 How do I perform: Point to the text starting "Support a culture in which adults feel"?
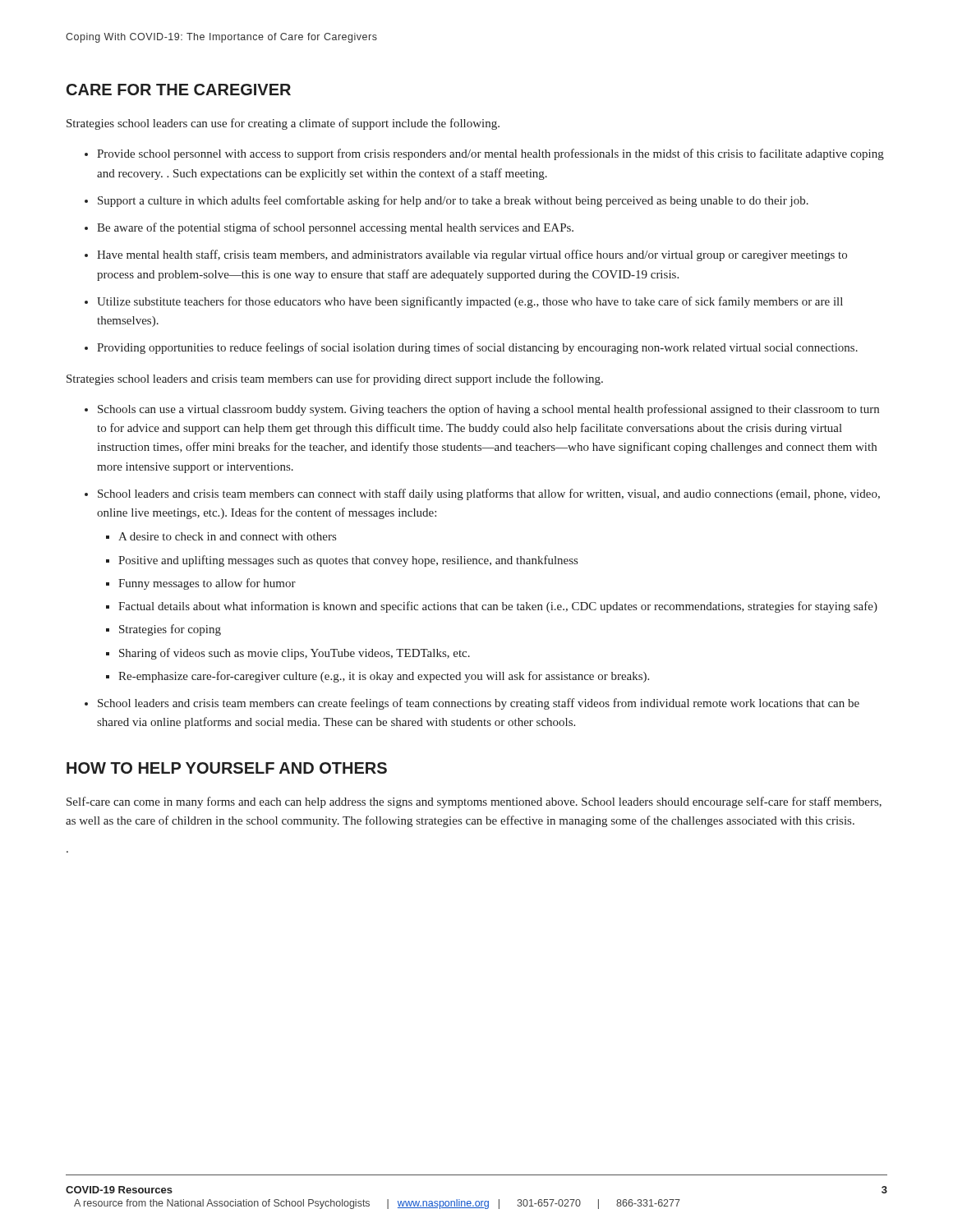point(453,200)
